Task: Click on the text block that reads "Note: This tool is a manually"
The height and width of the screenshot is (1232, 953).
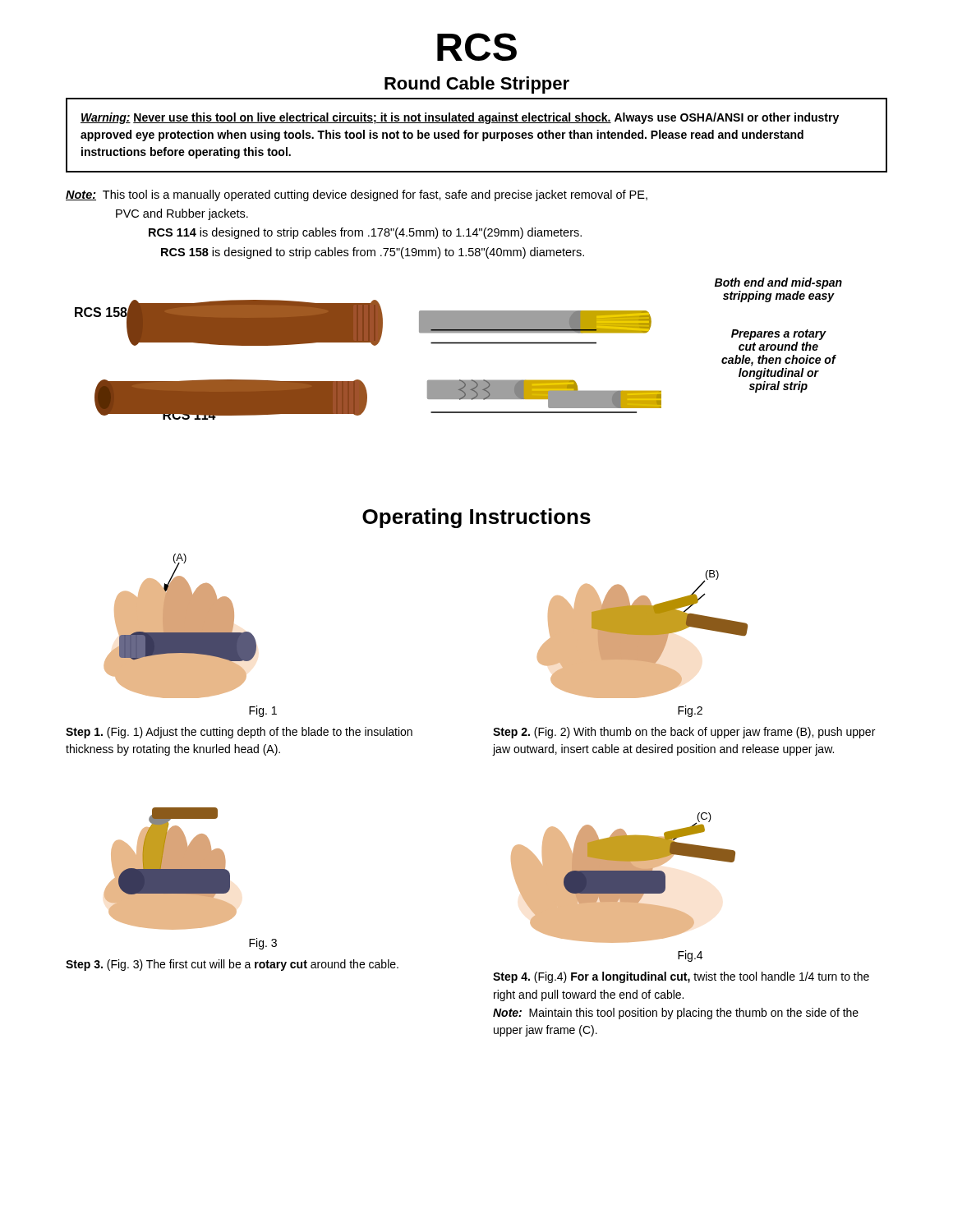Action: pos(476,225)
